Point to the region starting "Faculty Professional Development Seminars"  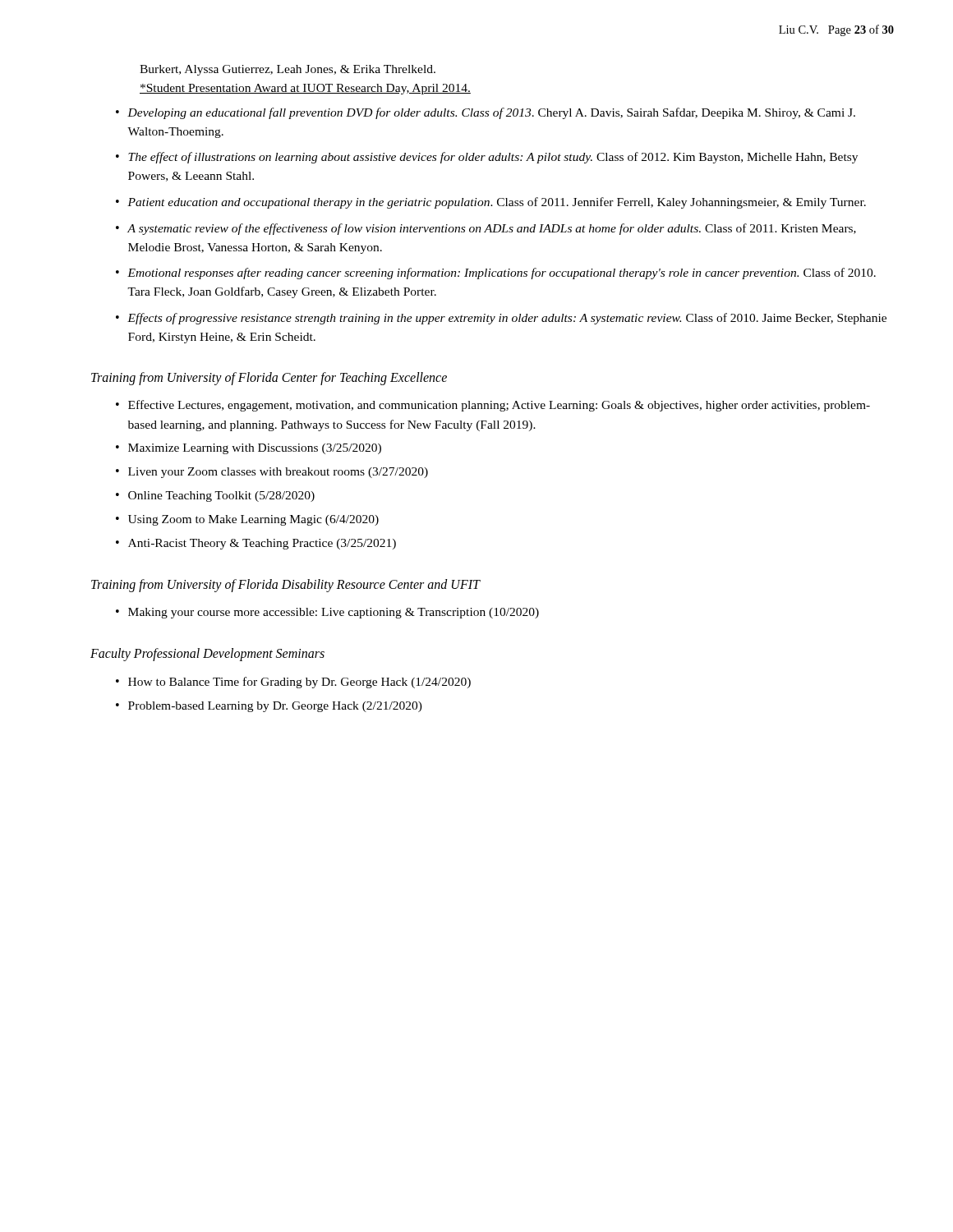pos(207,654)
